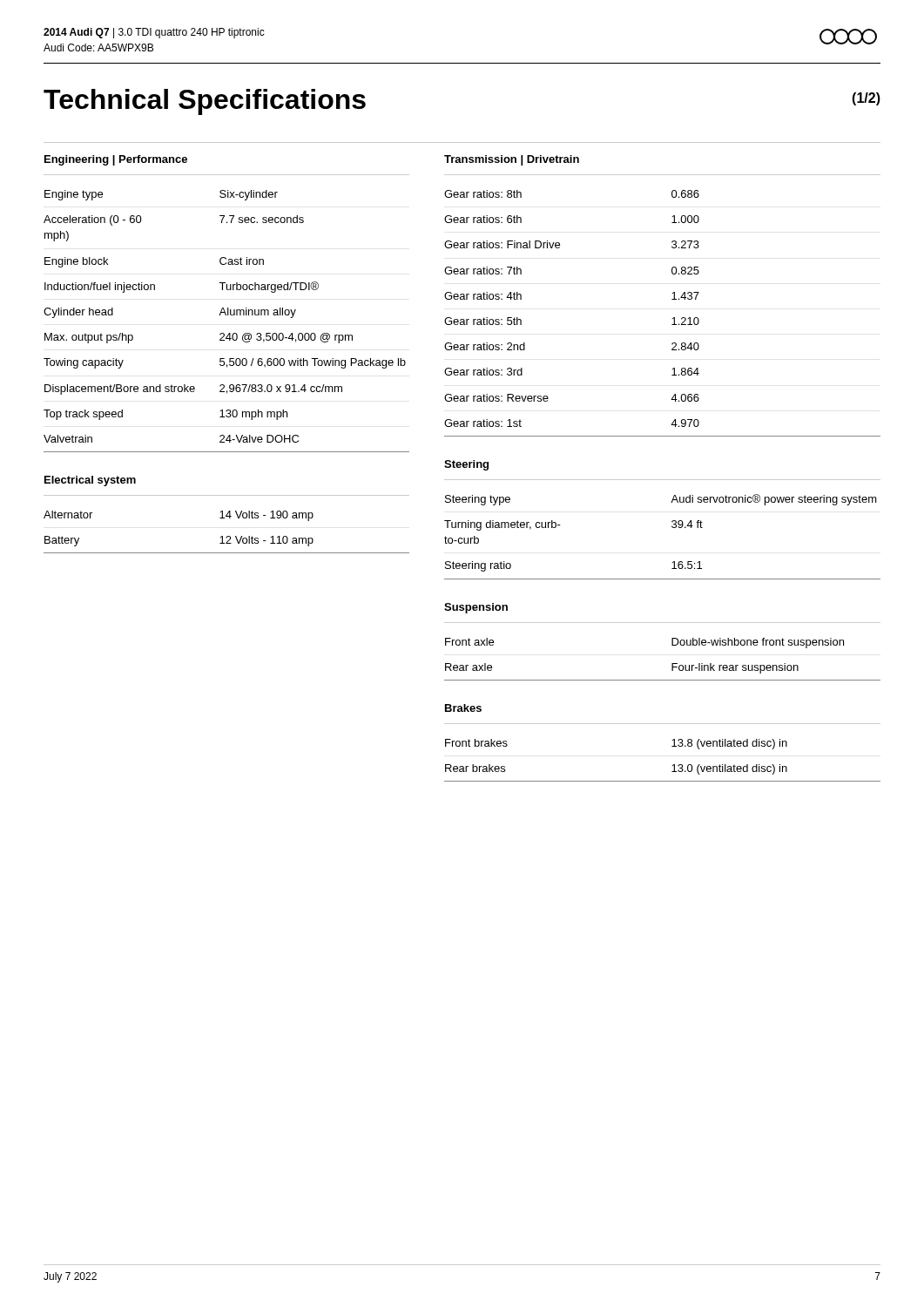The height and width of the screenshot is (1307, 924).
Task: Select the table that reads "2,967/83.0 x 91.4 cc/mm"
Action: point(226,317)
